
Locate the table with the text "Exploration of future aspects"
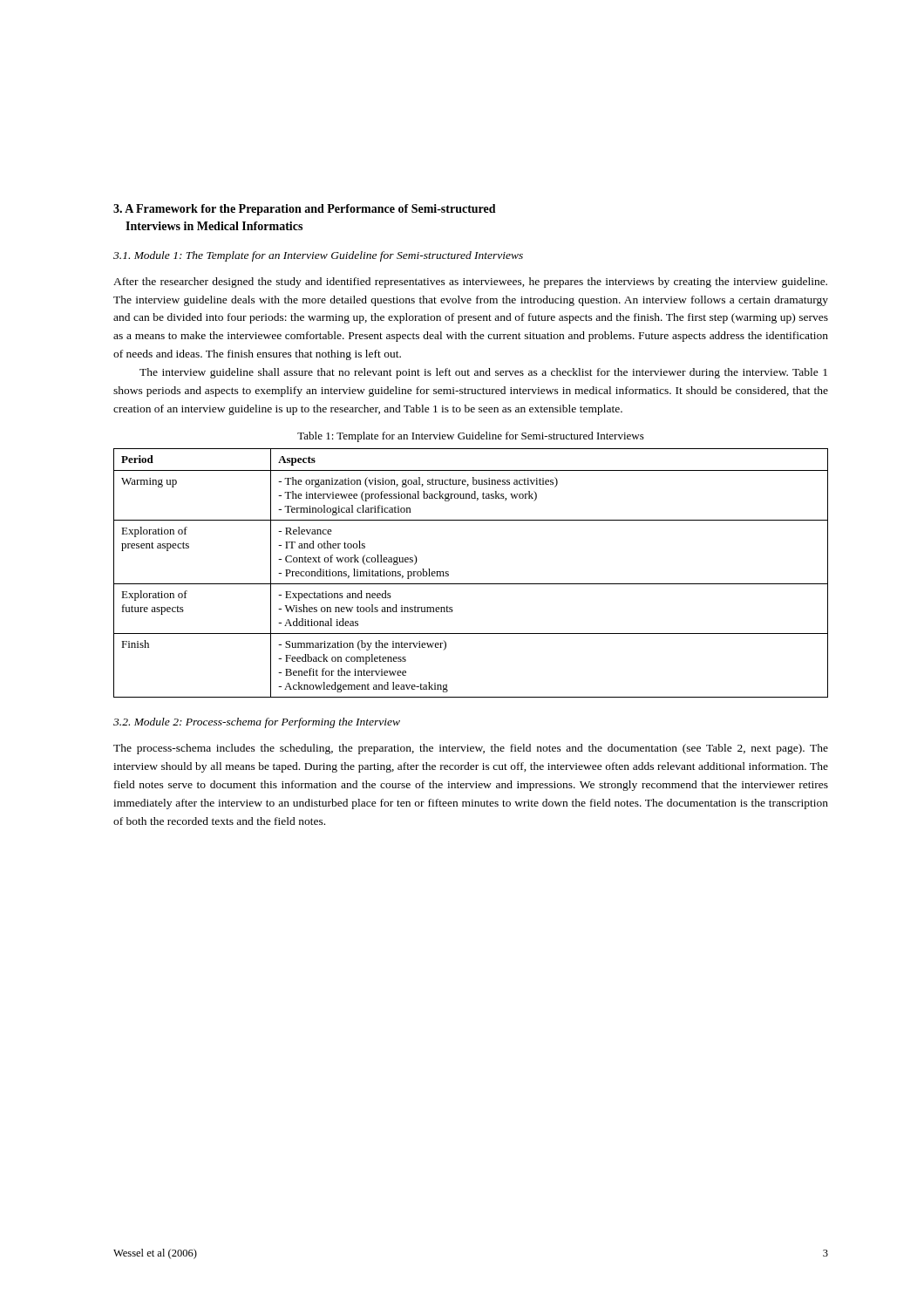(x=471, y=573)
